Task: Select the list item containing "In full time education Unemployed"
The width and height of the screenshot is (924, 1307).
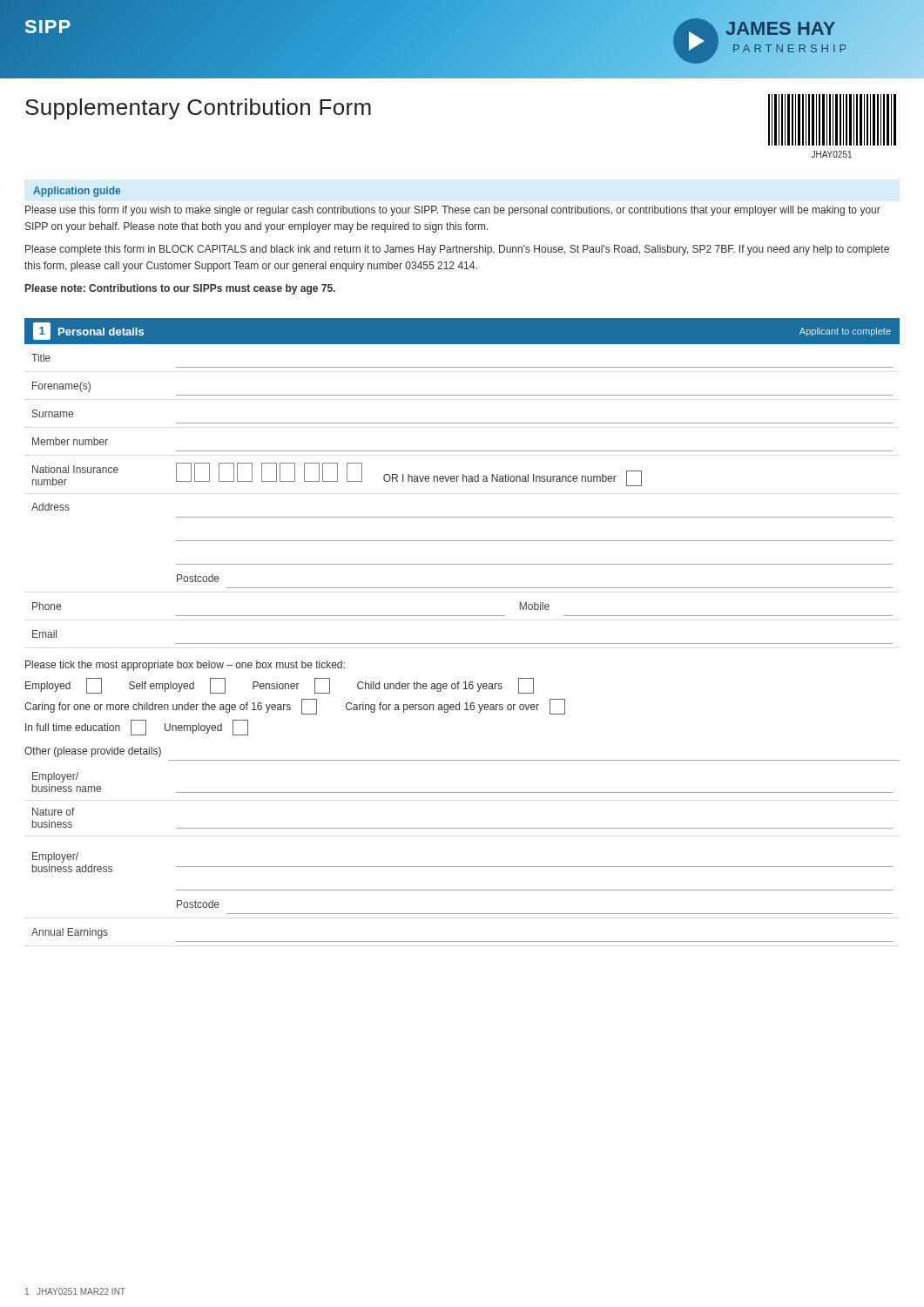Action: coord(82,727)
